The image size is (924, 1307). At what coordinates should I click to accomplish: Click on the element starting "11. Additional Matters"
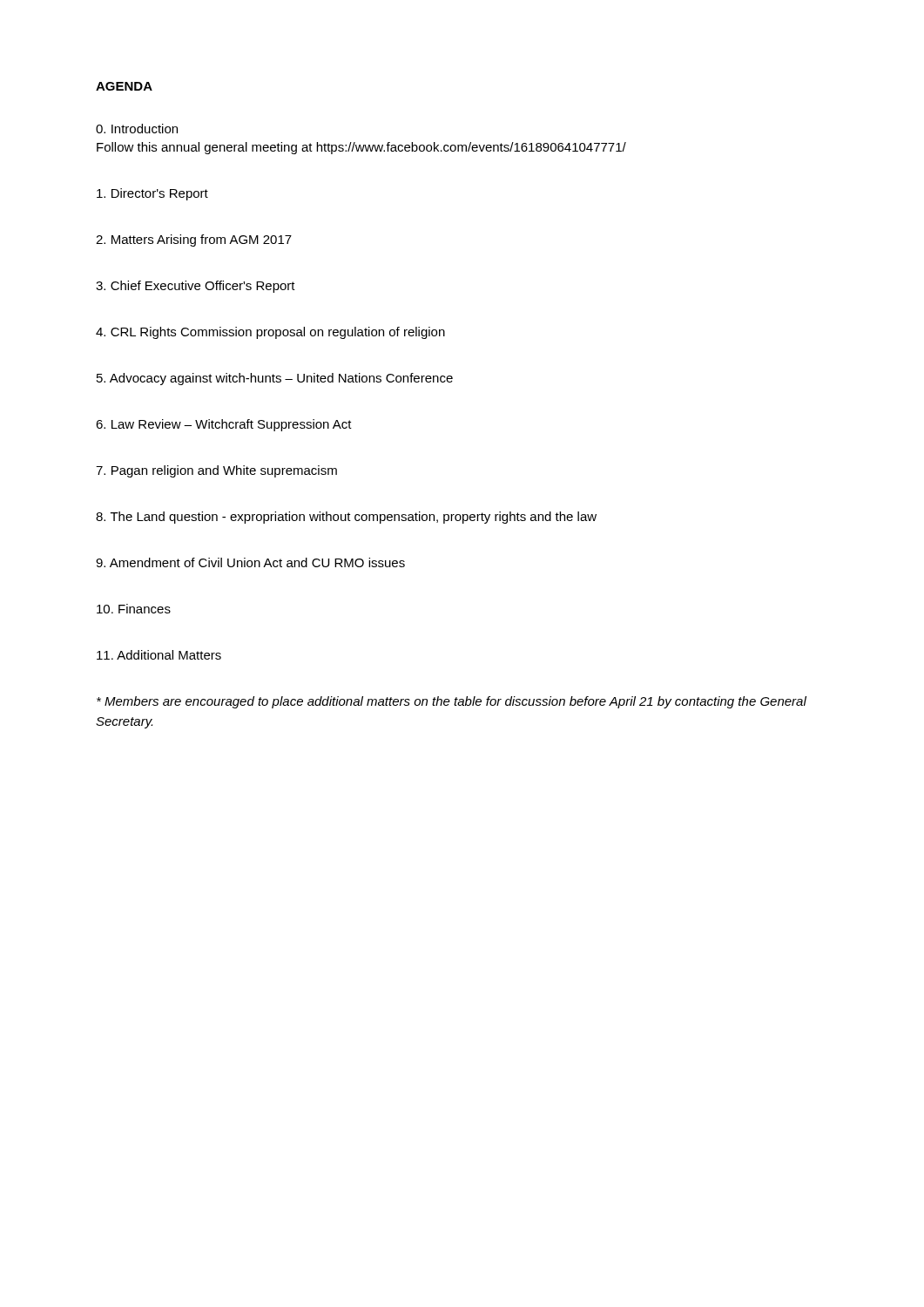point(159,655)
